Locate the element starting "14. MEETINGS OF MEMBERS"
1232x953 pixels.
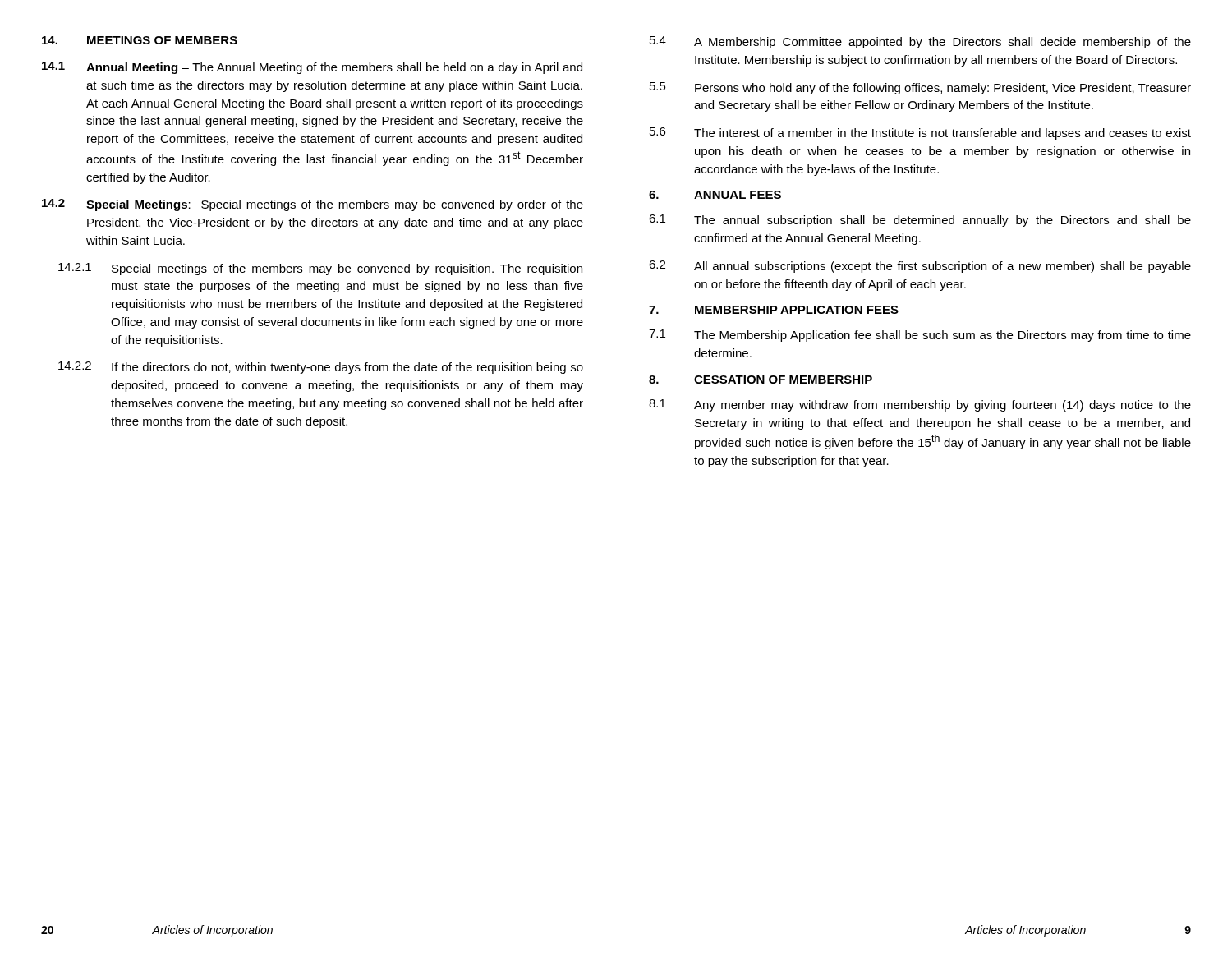pos(139,40)
